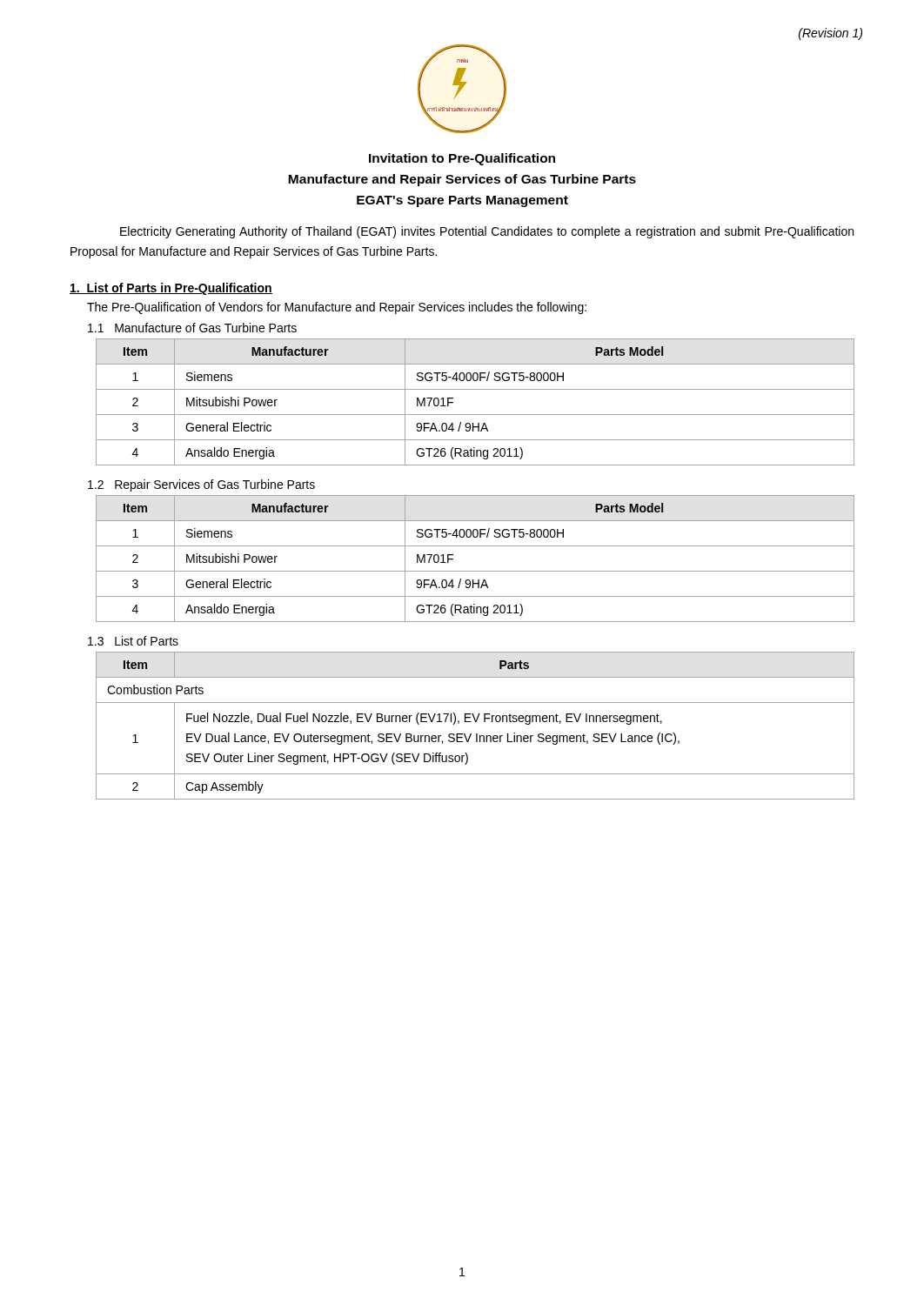Find "3 List of Parts" on this page
The height and width of the screenshot is (1305, 924).
tap(133, 641)
